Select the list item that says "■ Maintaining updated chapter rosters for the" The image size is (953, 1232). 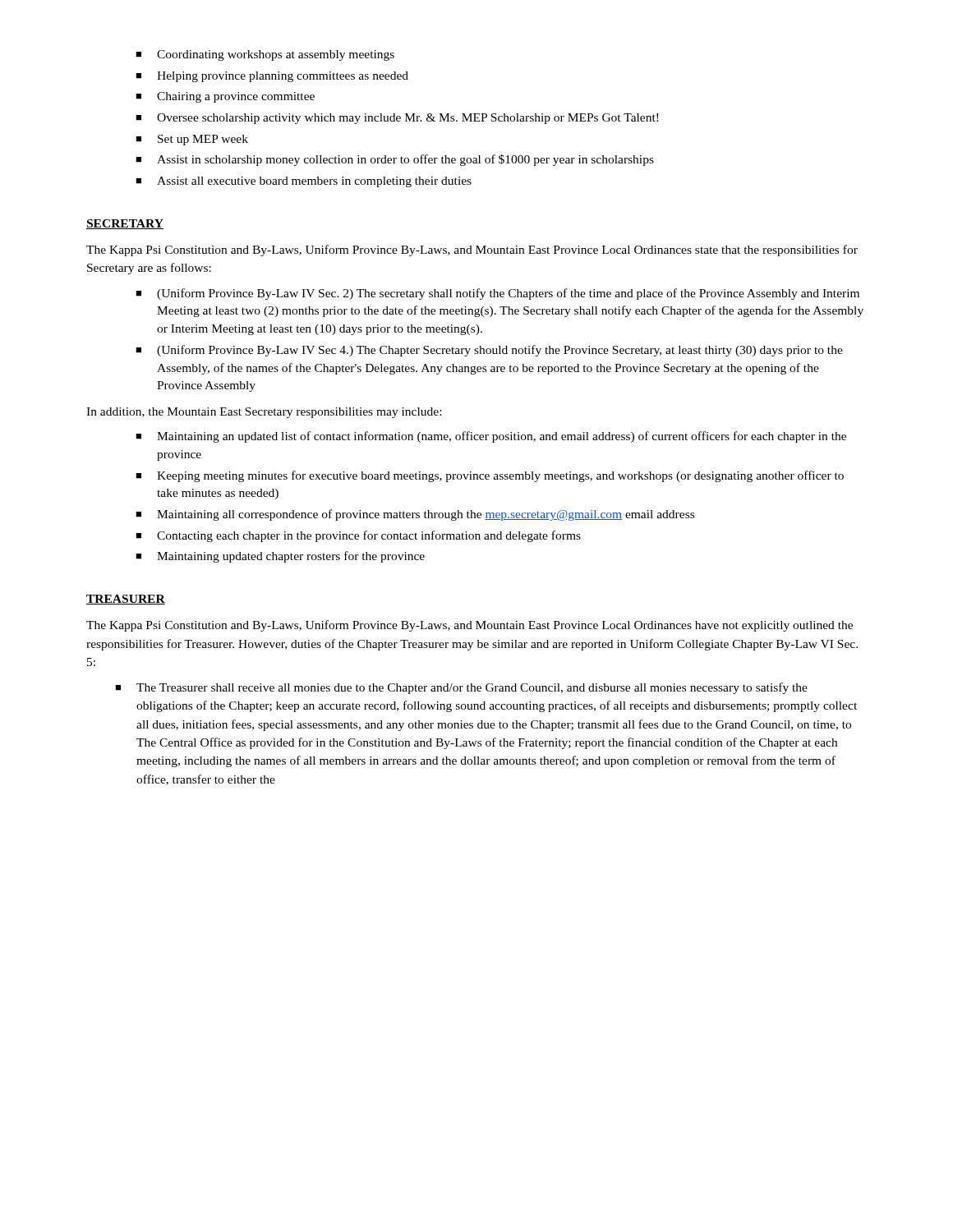coord(280,557)
